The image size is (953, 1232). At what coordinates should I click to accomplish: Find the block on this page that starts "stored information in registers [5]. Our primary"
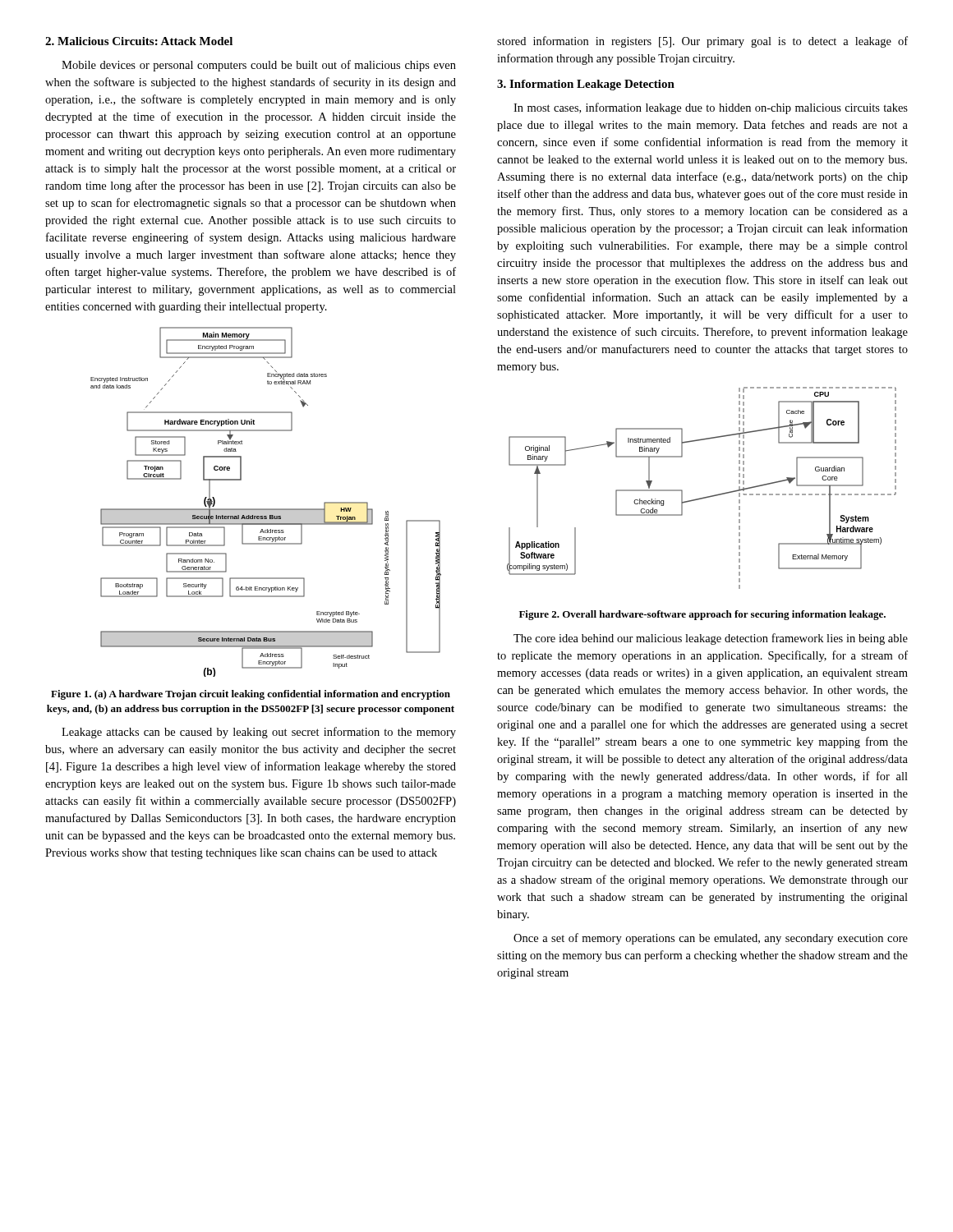(702, 50)
